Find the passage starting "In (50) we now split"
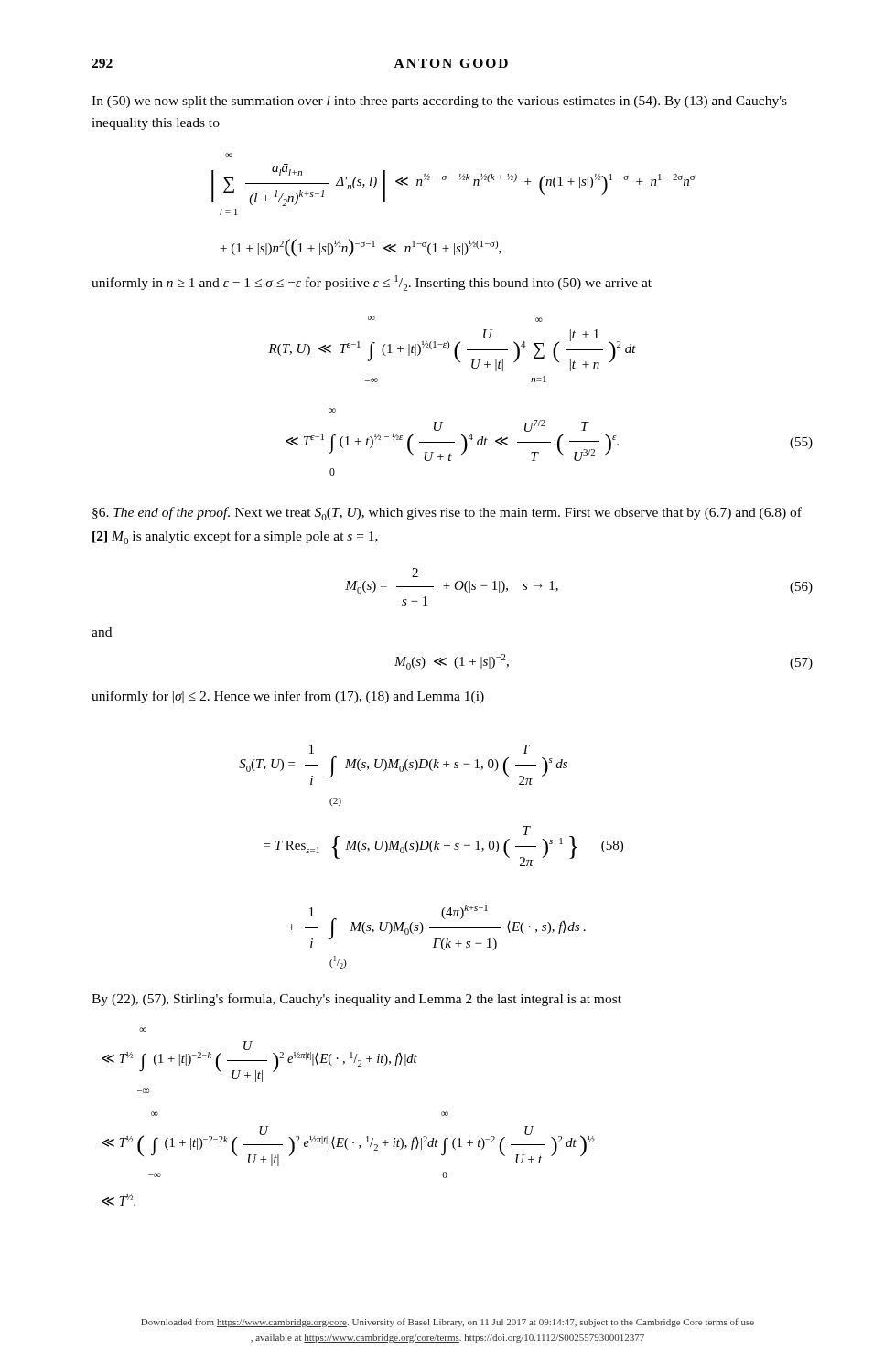Viewport: 895px width, 1372px height. click(439, 111)
